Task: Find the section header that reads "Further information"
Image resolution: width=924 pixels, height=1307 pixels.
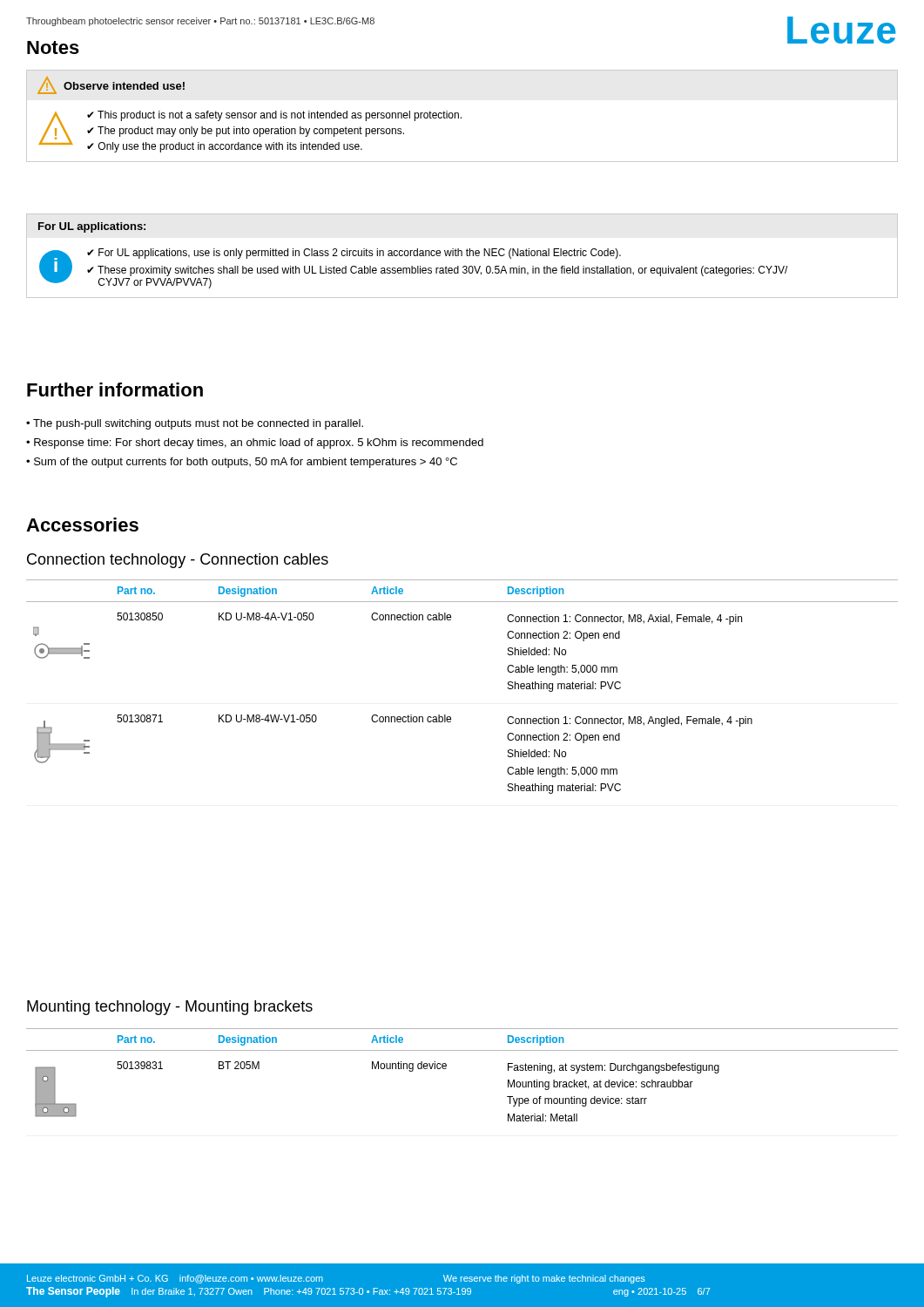Action: pyautogui.click(x=115, y=390)
